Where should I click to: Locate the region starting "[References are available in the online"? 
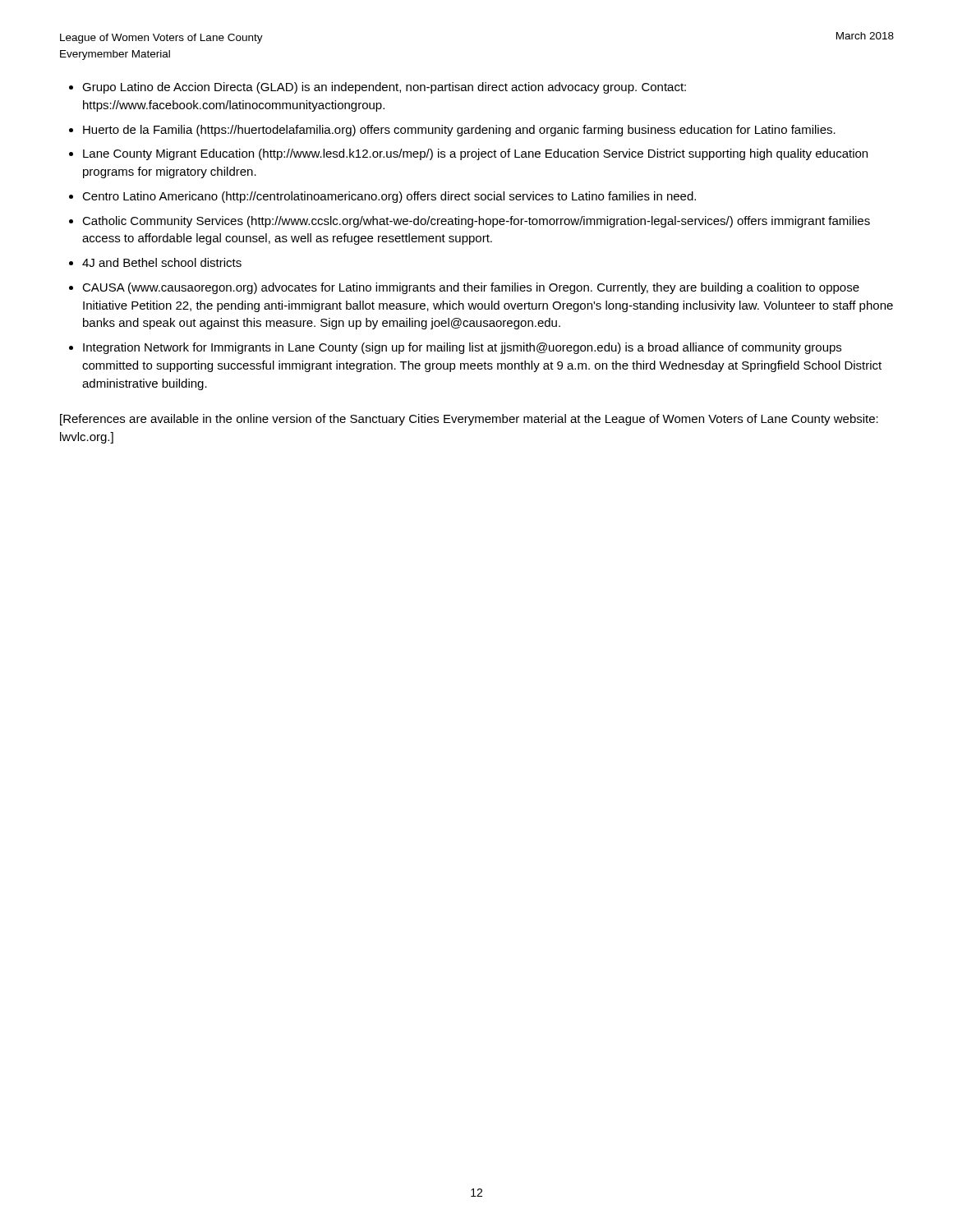469,428
